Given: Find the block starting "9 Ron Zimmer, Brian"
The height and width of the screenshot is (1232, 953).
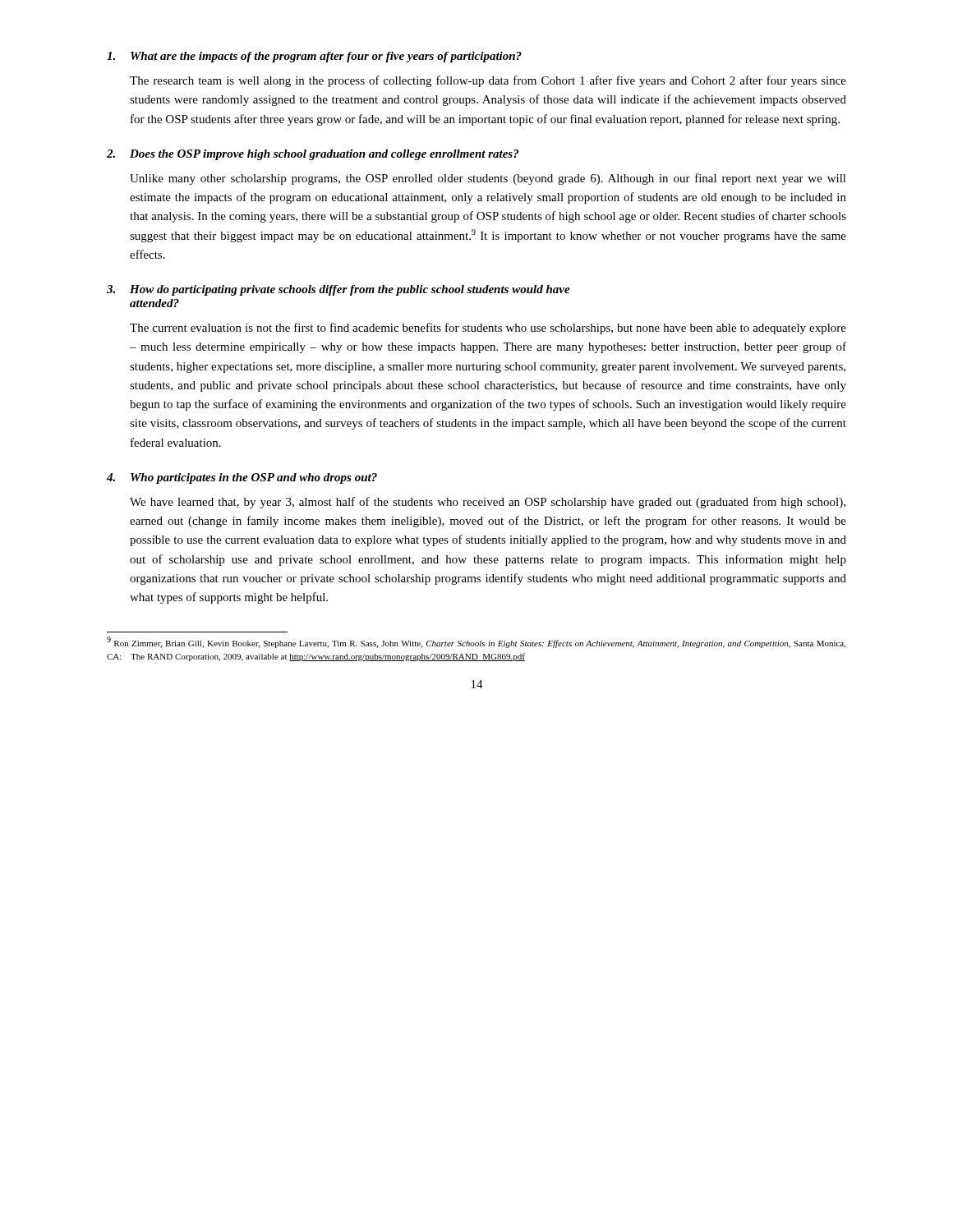Looking at the screenshot, I should (476, 649).
